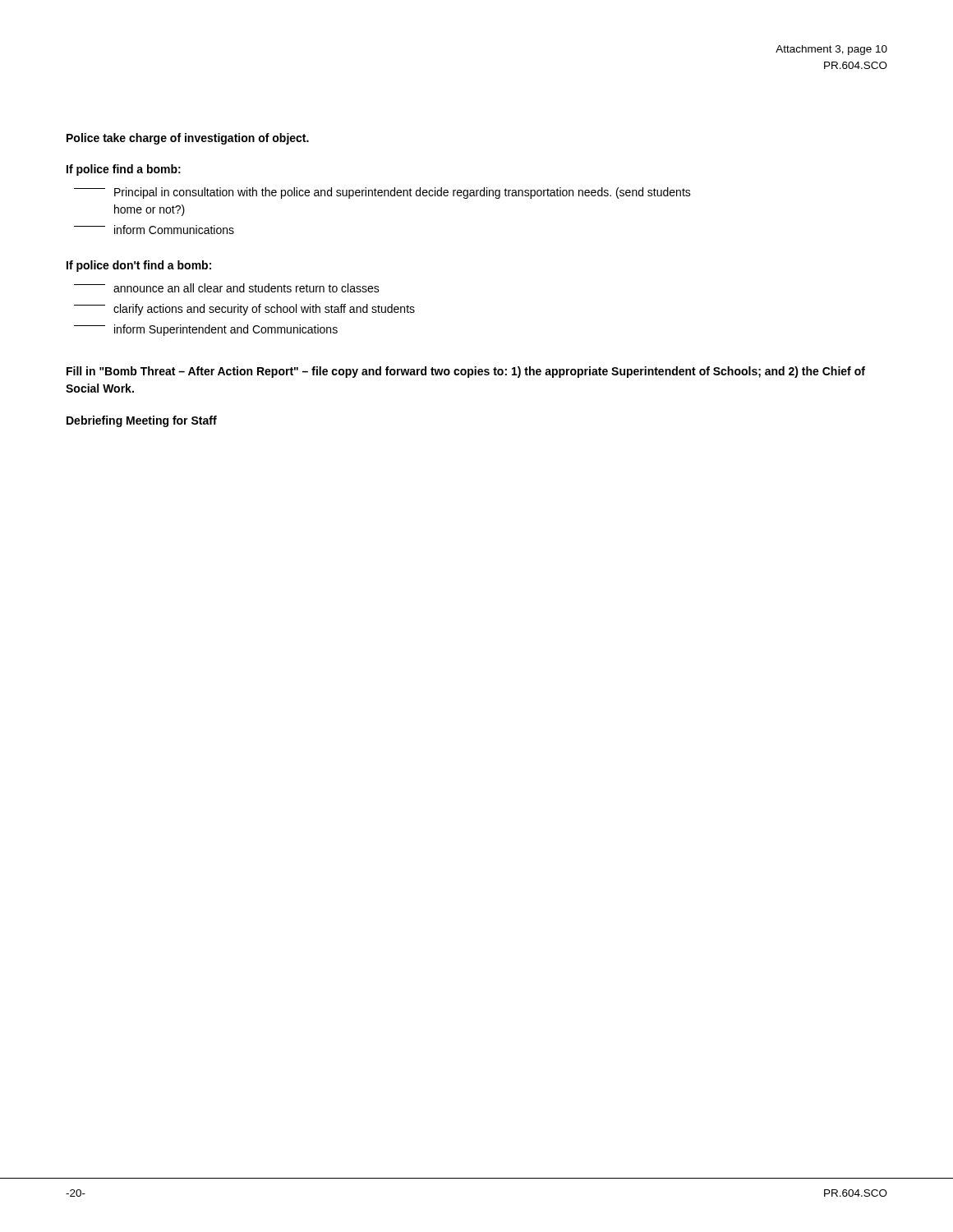Find "If police find a bomb:" on this page

pos(124,169)
